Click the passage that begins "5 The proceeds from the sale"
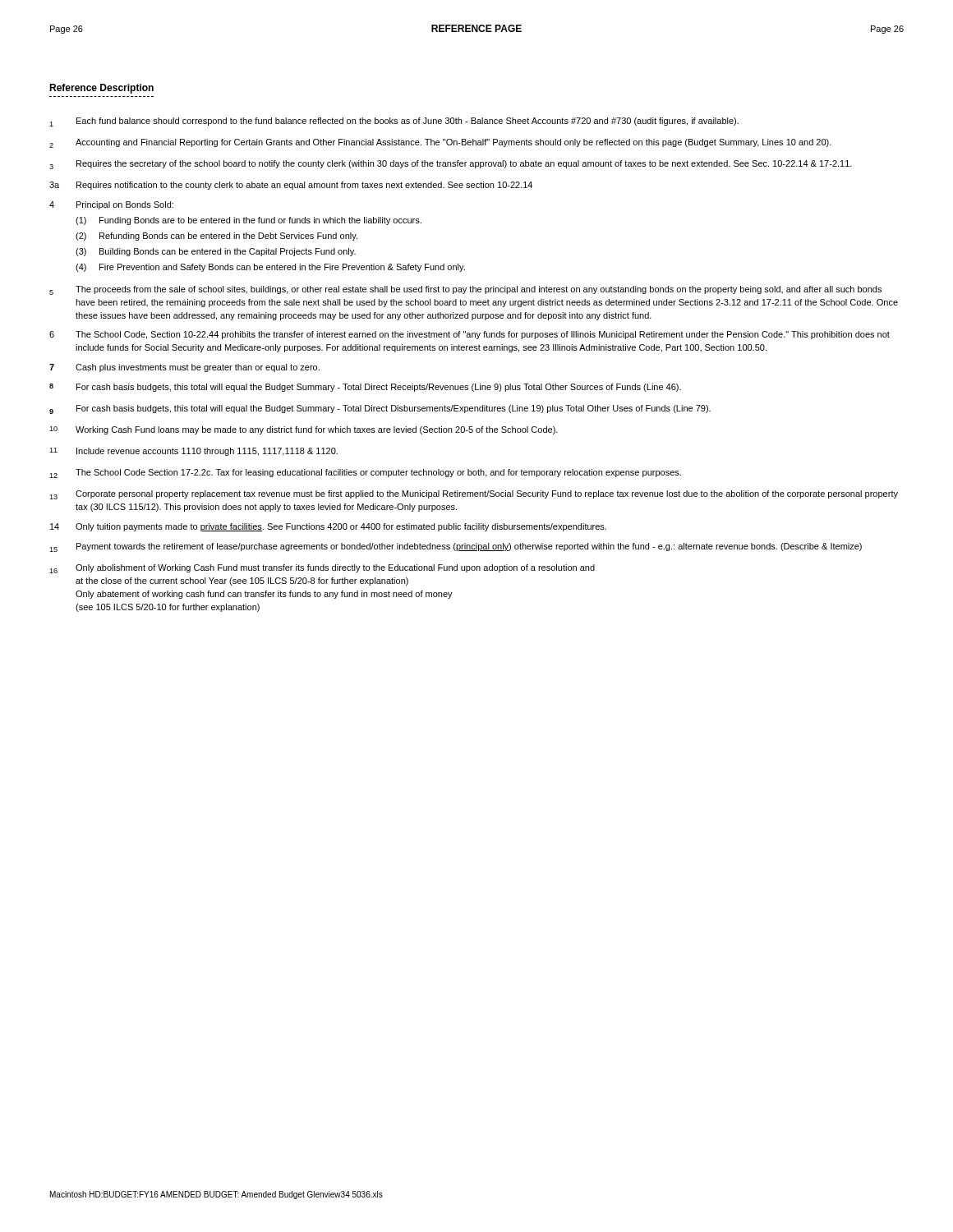Viewport: 953px width, 1232px height. coord(476,303)
